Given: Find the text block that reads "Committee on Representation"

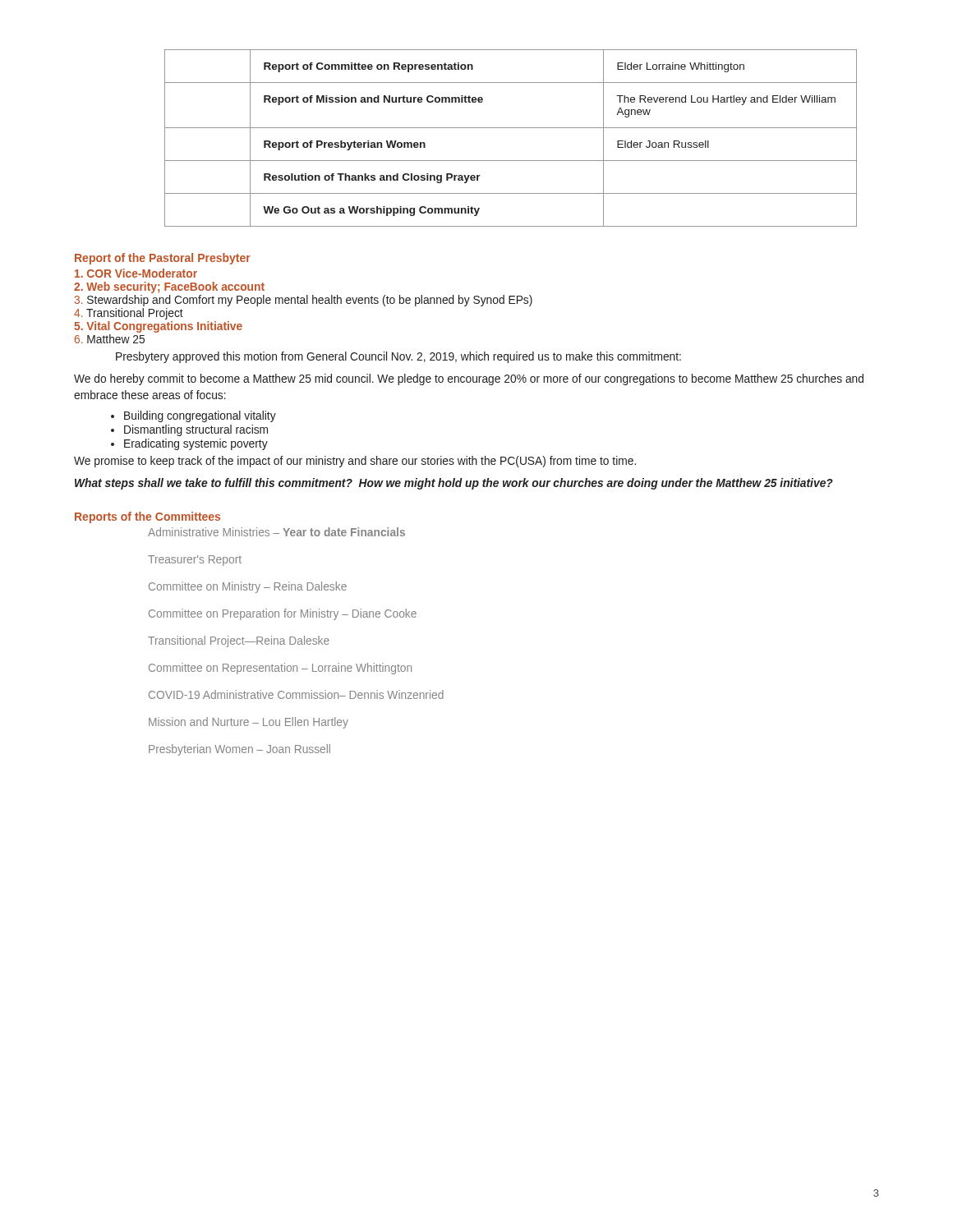Looking at the screenshot, I should pos(280,668).
